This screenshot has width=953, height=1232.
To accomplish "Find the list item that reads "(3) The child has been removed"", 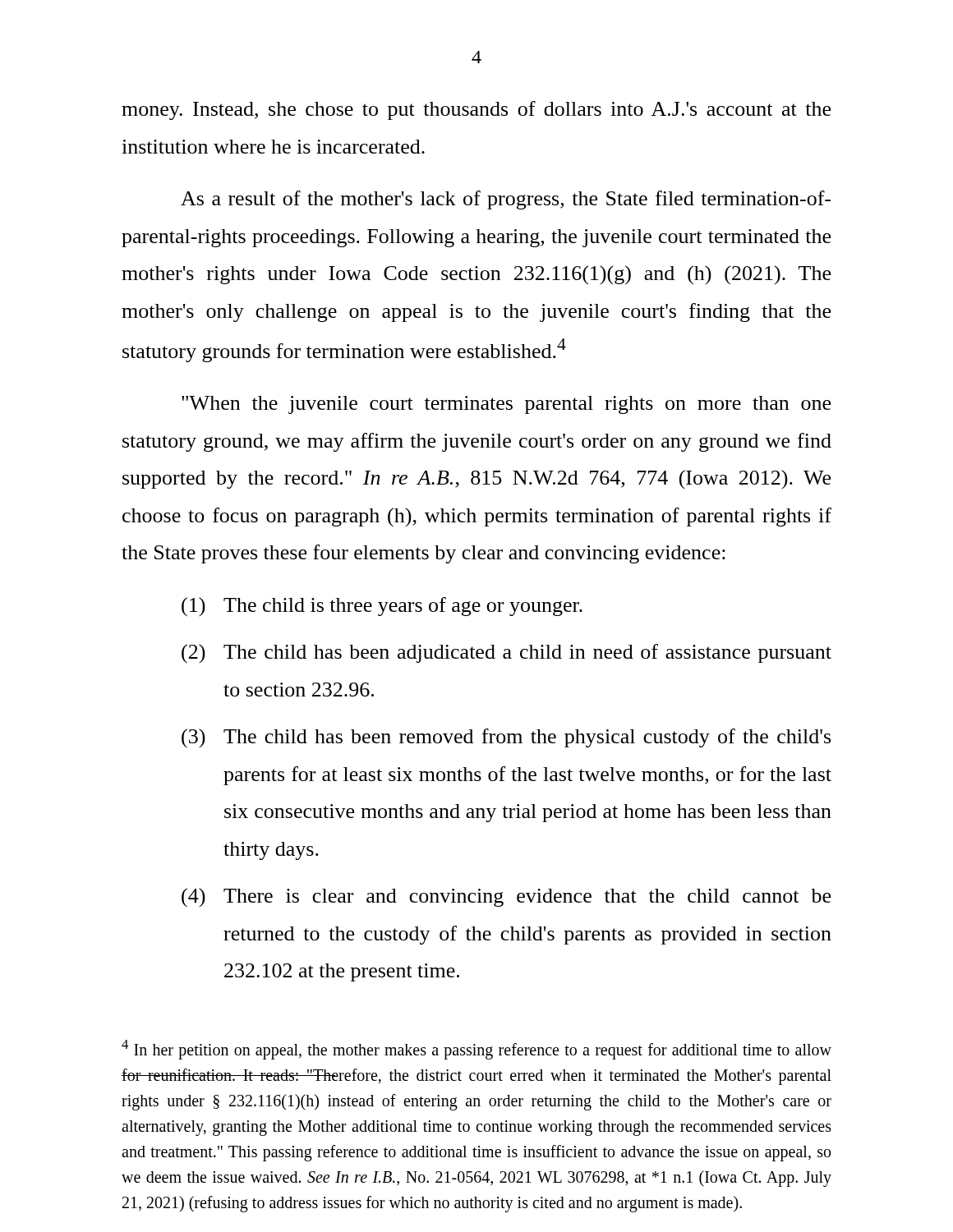I will point(506,738).
